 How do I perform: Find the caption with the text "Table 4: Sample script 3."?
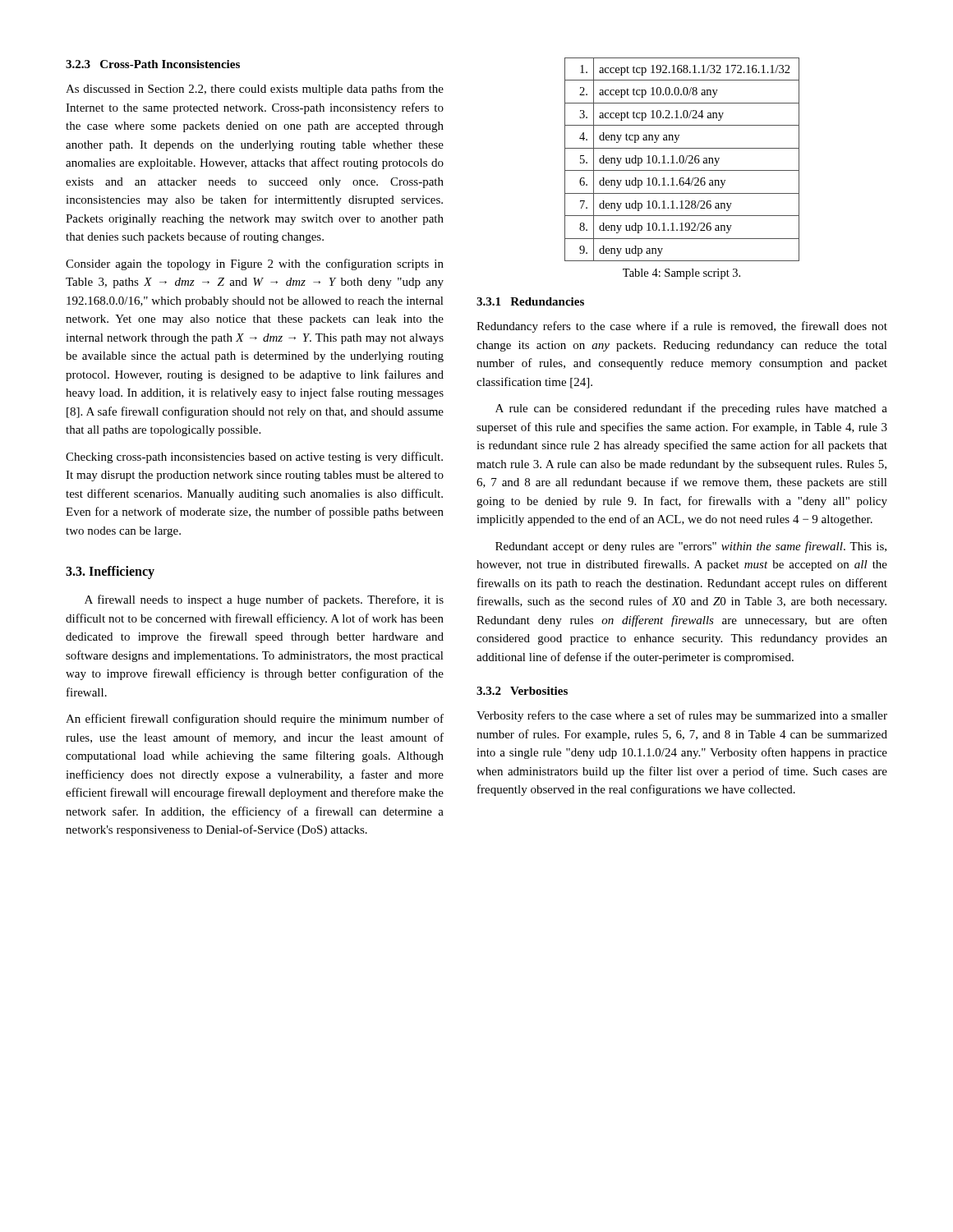[682, 273]
